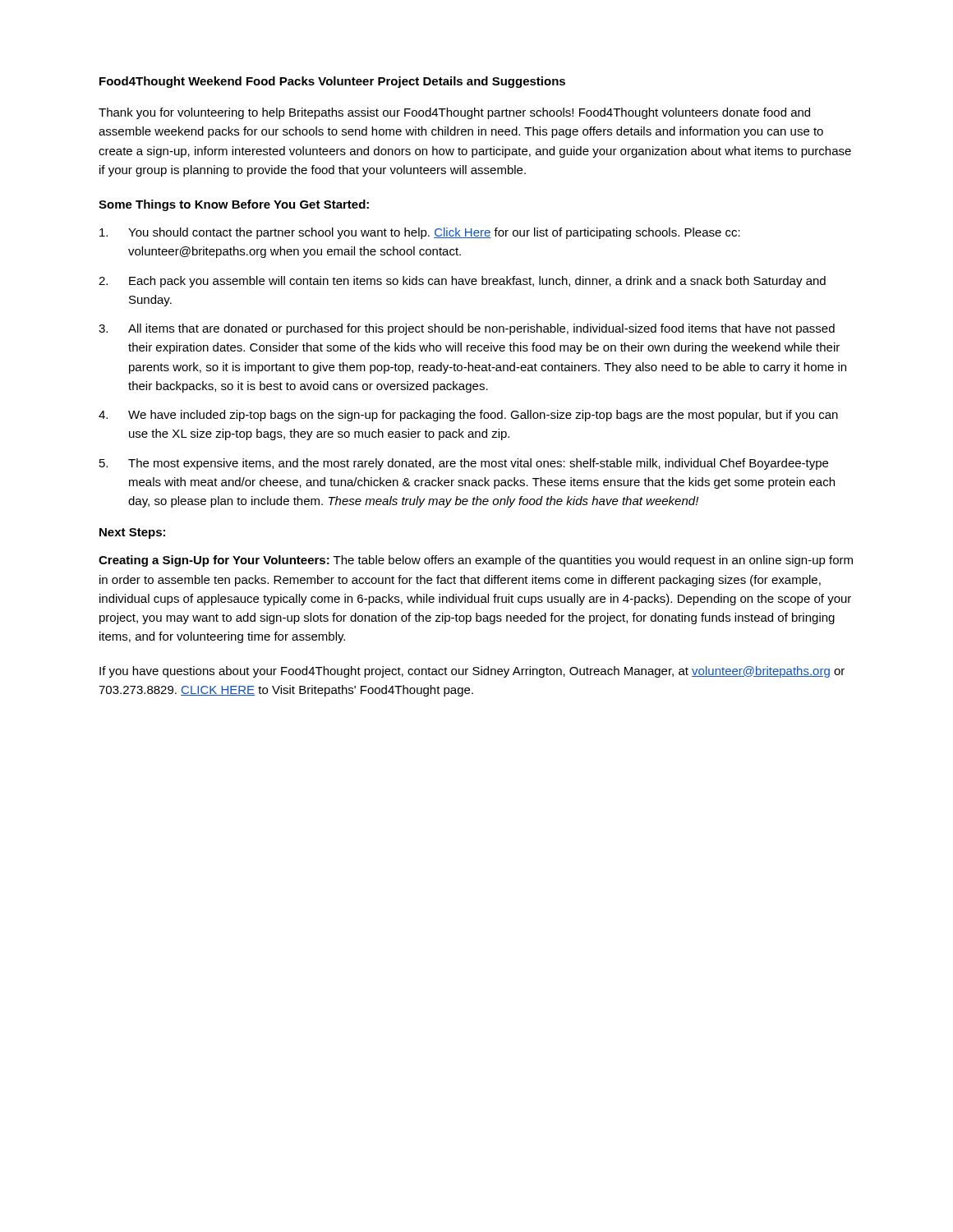Locate the passage starting "Food4Thought Weekend Food Packs Volunteer Project Details and"
Viewport: 953px width, 1232px height.
point(332,81)
